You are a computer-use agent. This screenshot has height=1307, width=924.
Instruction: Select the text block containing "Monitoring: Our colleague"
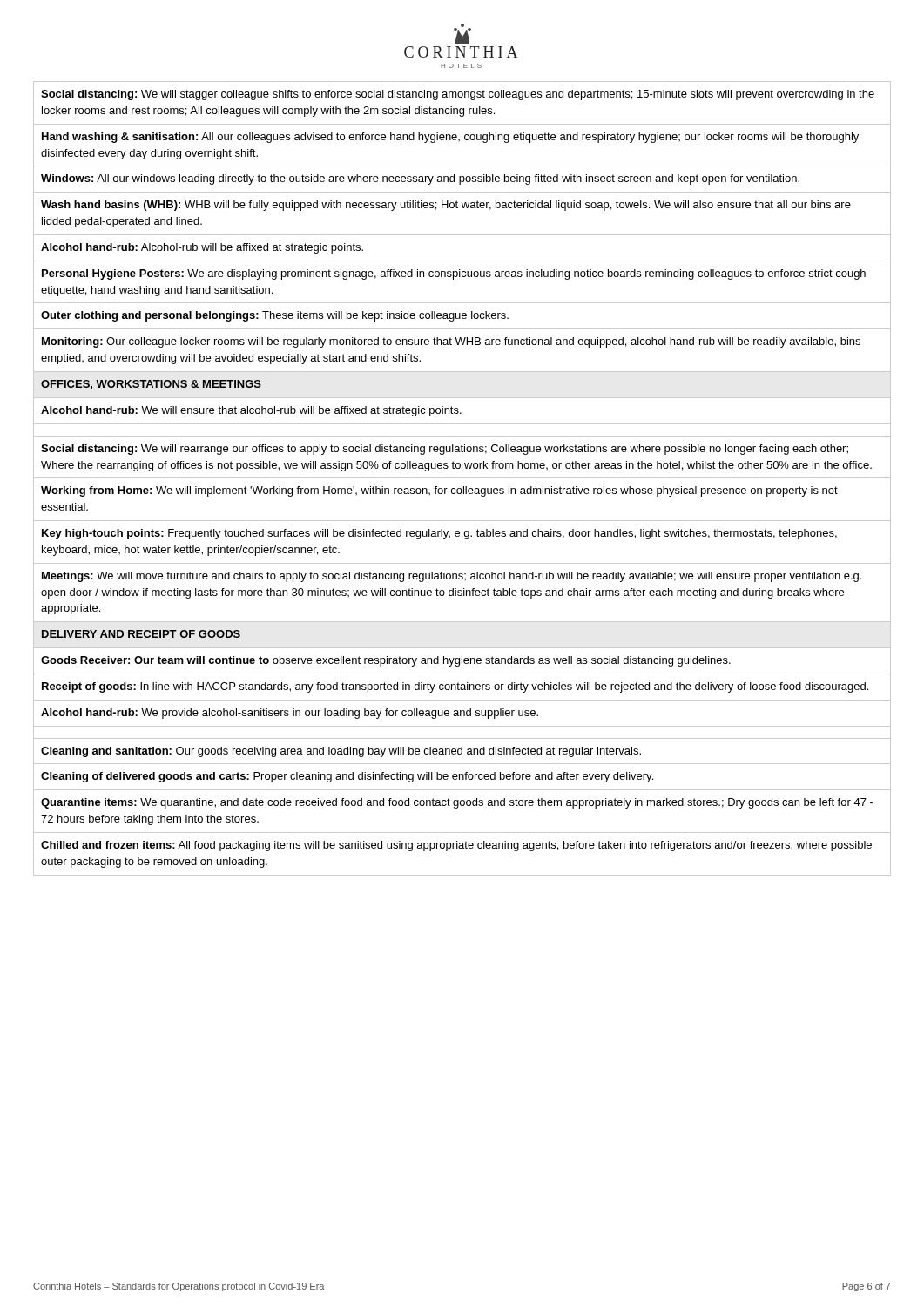click(x=462, y=350)
